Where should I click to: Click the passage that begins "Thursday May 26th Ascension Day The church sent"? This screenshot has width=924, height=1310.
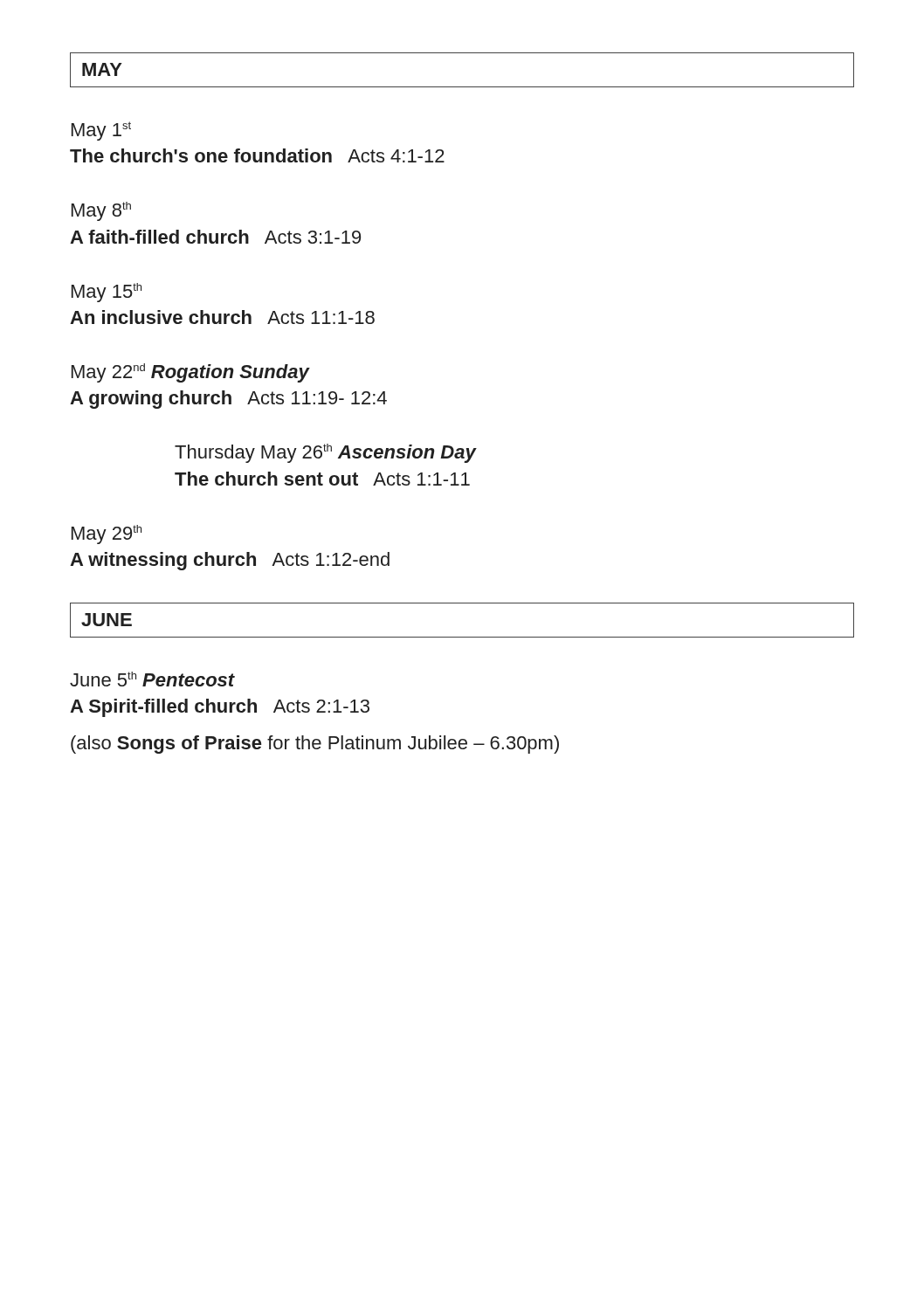coord(326,453)
